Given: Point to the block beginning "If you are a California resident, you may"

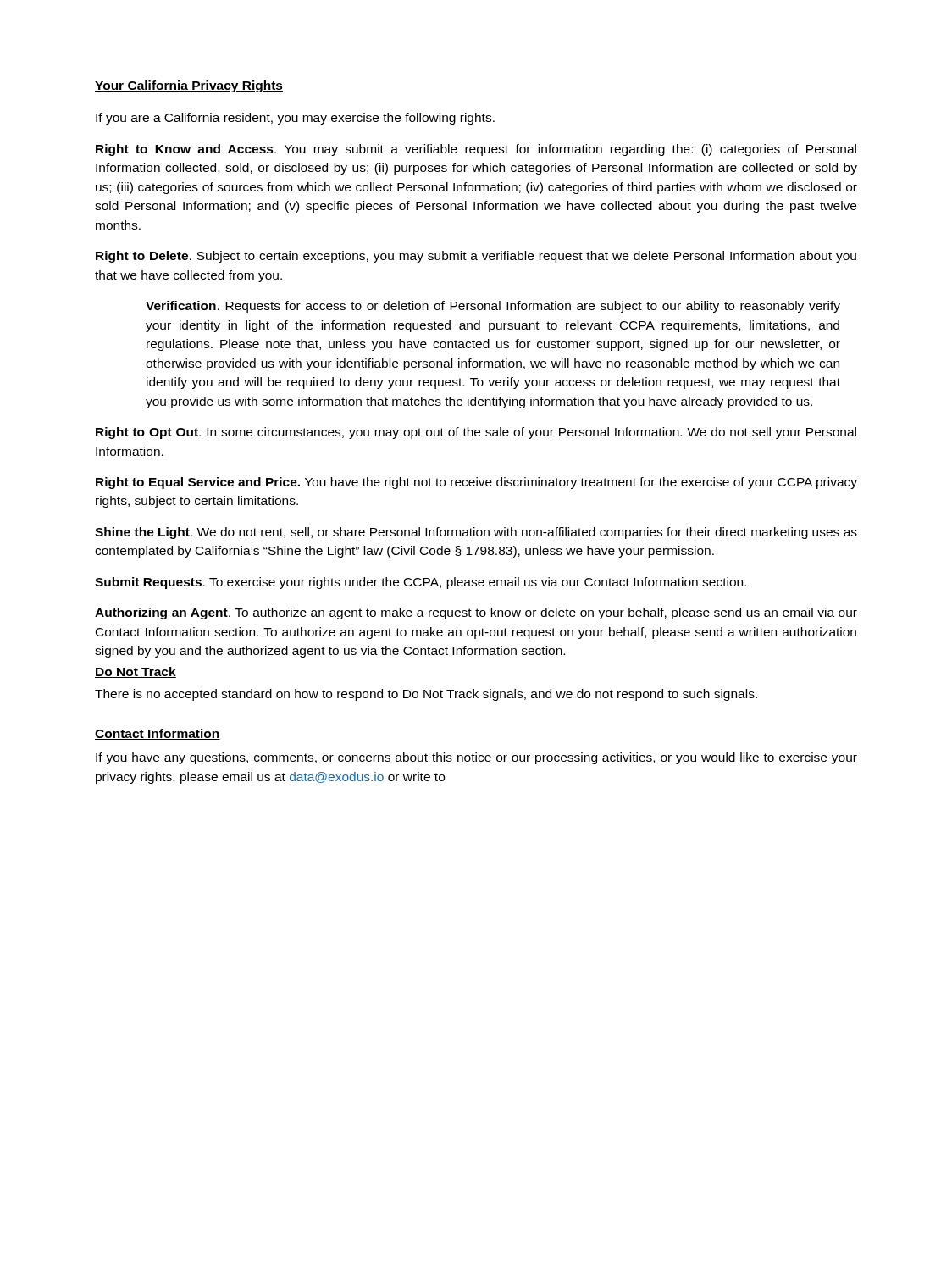Looking at the screenshot, I should pyautogui.click(x=295, y=118).
